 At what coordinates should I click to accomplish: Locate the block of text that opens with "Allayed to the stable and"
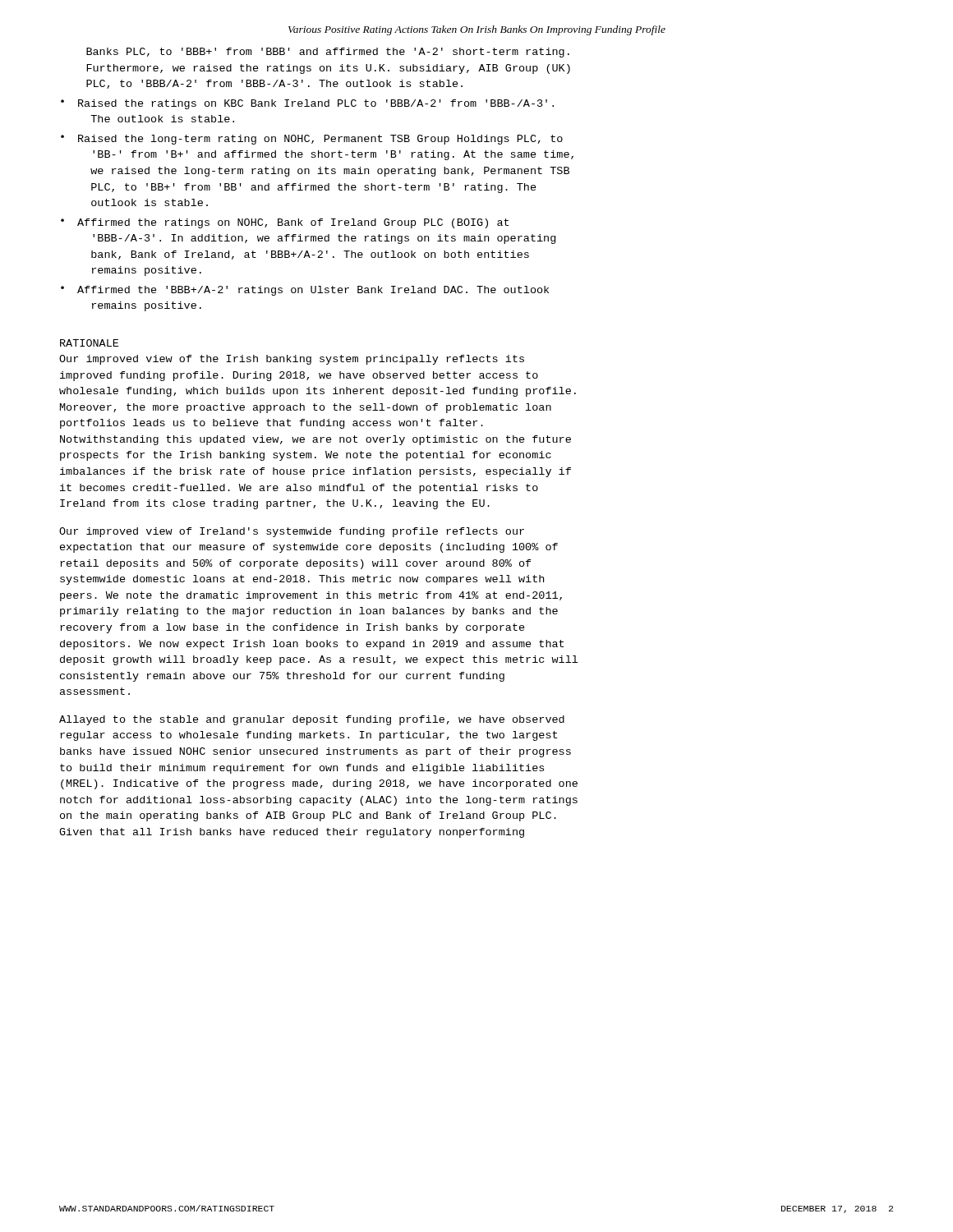pyautogui.click(x=476, y=776)
